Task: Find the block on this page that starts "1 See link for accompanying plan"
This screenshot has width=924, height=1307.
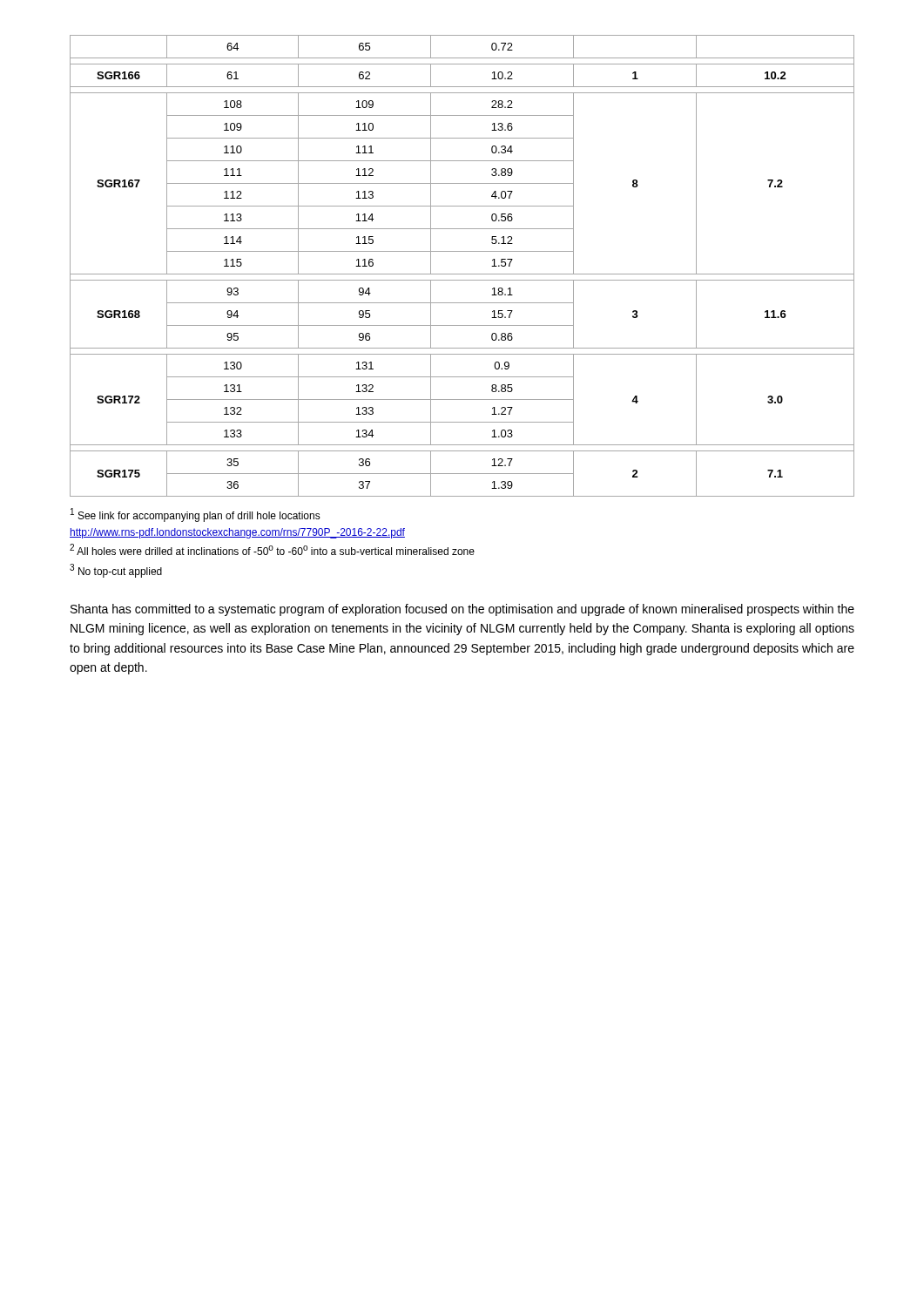Action: tap(272, 542)
